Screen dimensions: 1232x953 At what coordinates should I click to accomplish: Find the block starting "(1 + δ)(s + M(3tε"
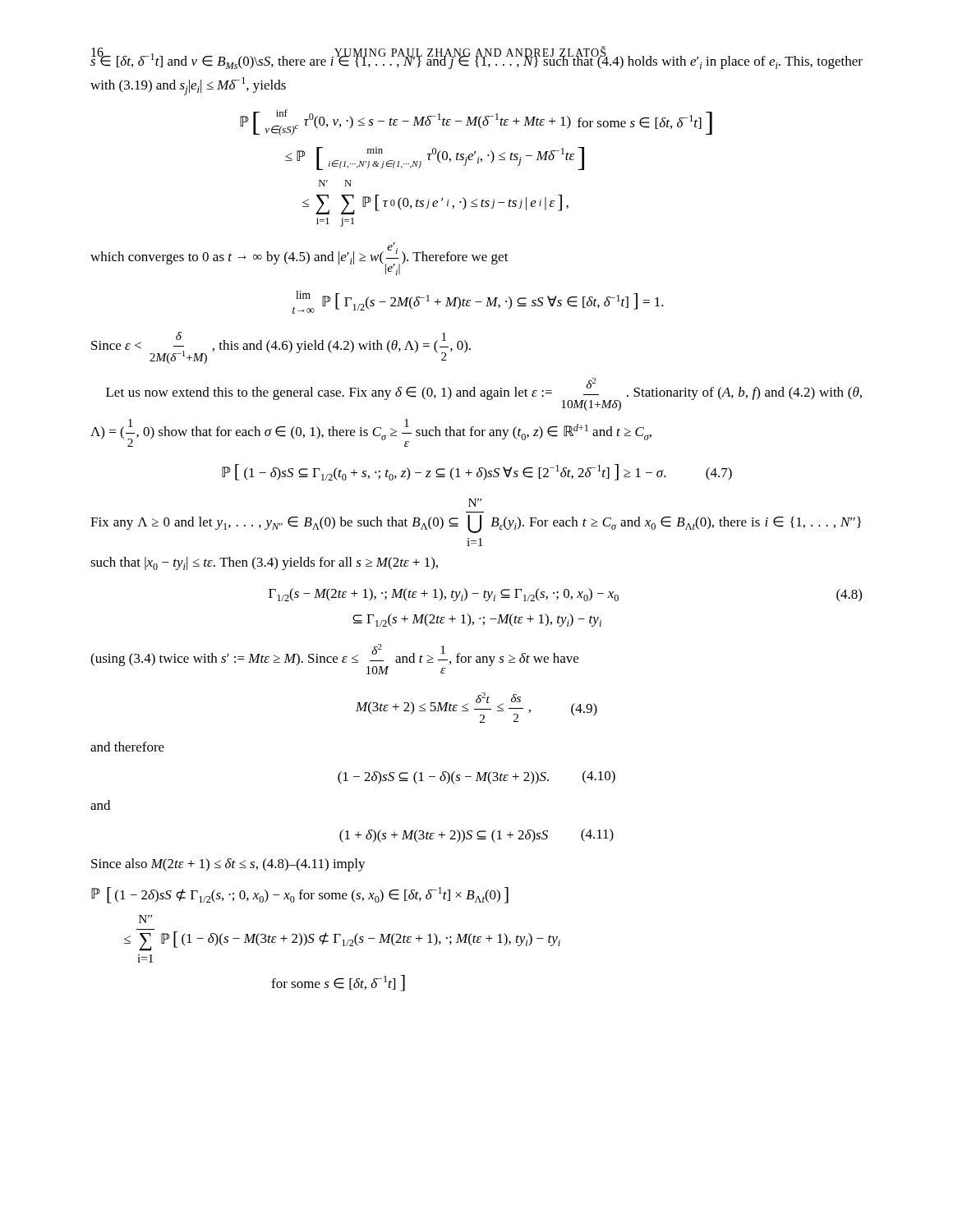(x=476, y=835)
